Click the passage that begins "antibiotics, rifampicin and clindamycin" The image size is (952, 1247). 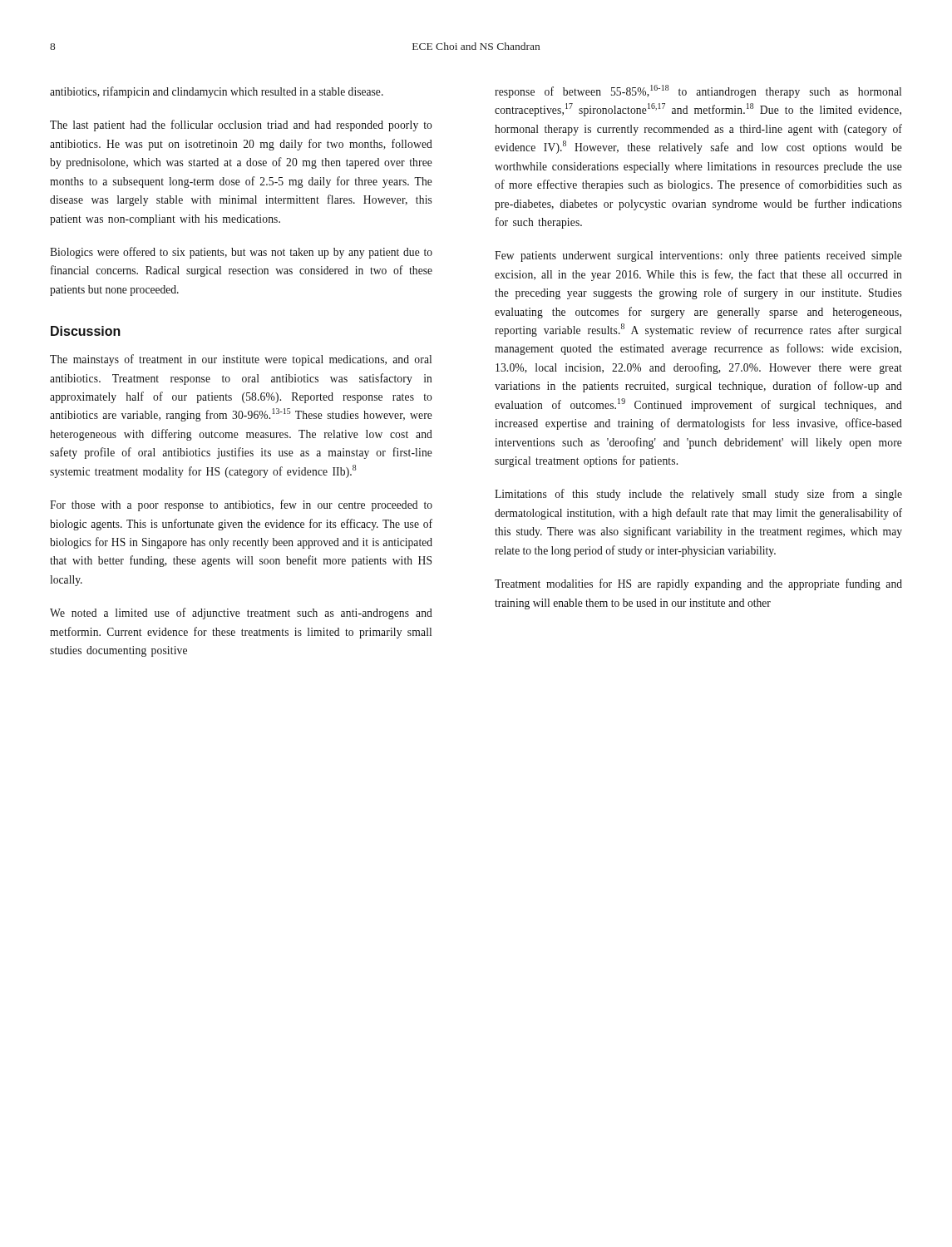coord(217,92)
